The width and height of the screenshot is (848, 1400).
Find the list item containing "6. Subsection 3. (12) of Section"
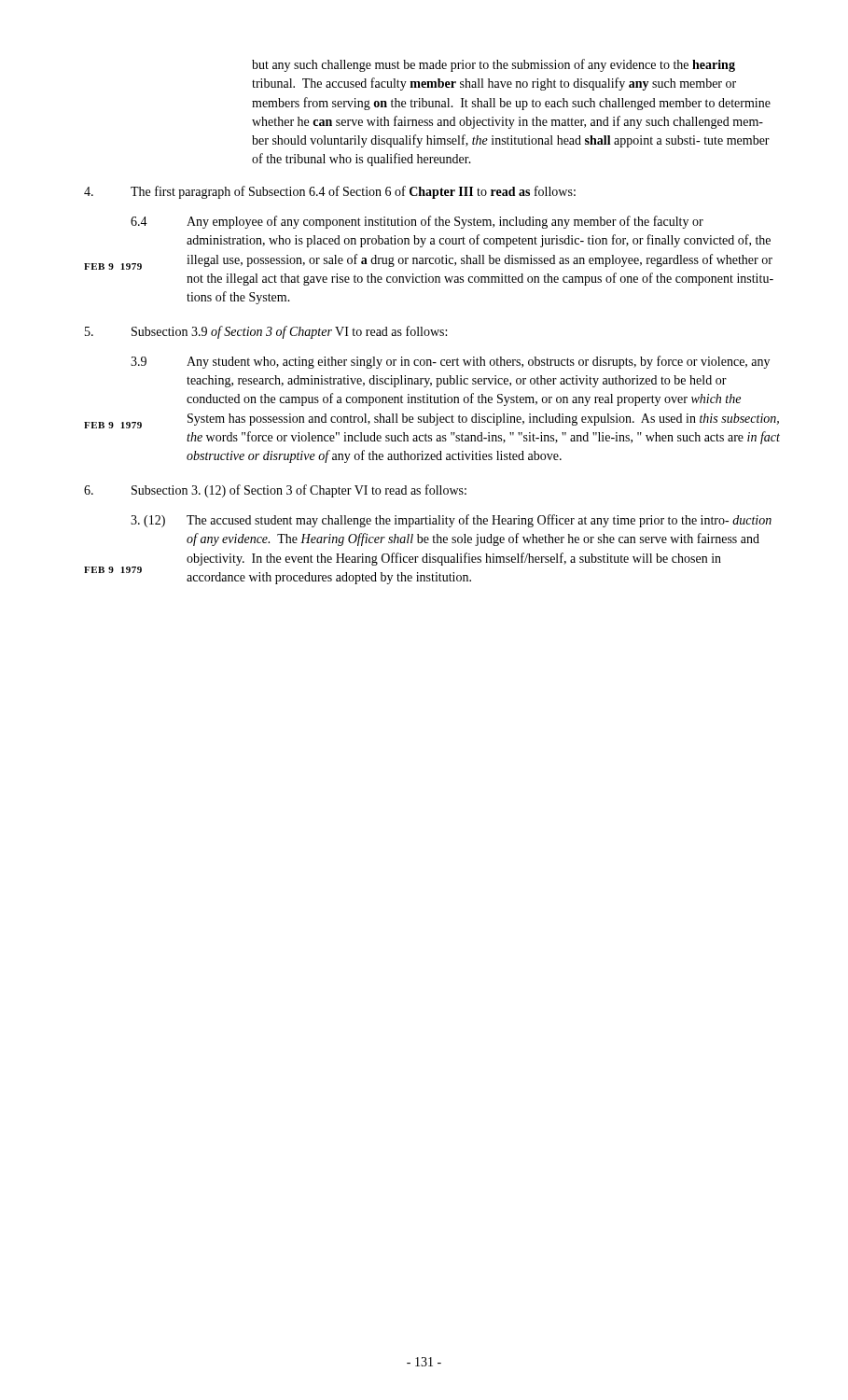433,491
